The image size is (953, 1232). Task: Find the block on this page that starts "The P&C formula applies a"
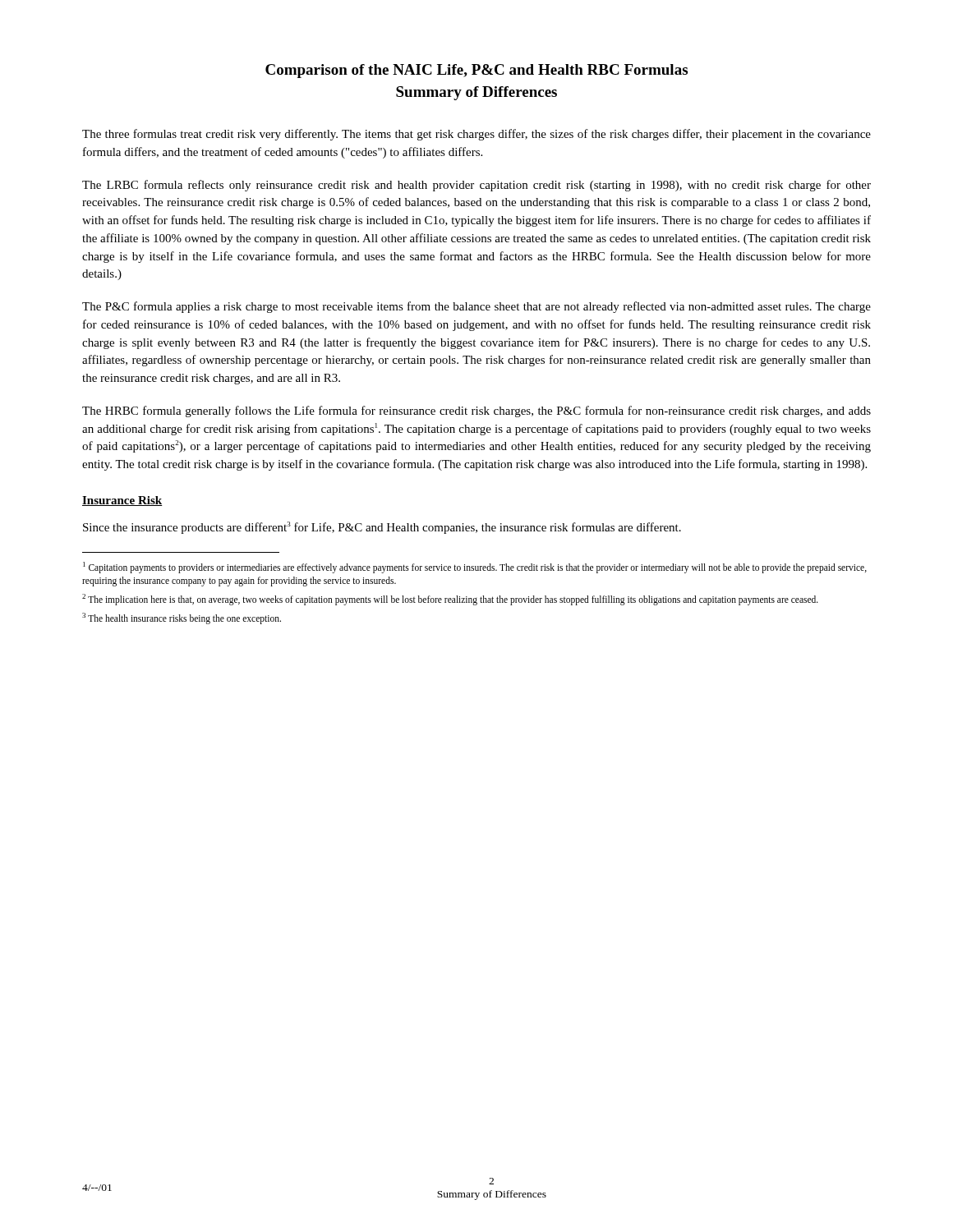click(x=476, y=342)
